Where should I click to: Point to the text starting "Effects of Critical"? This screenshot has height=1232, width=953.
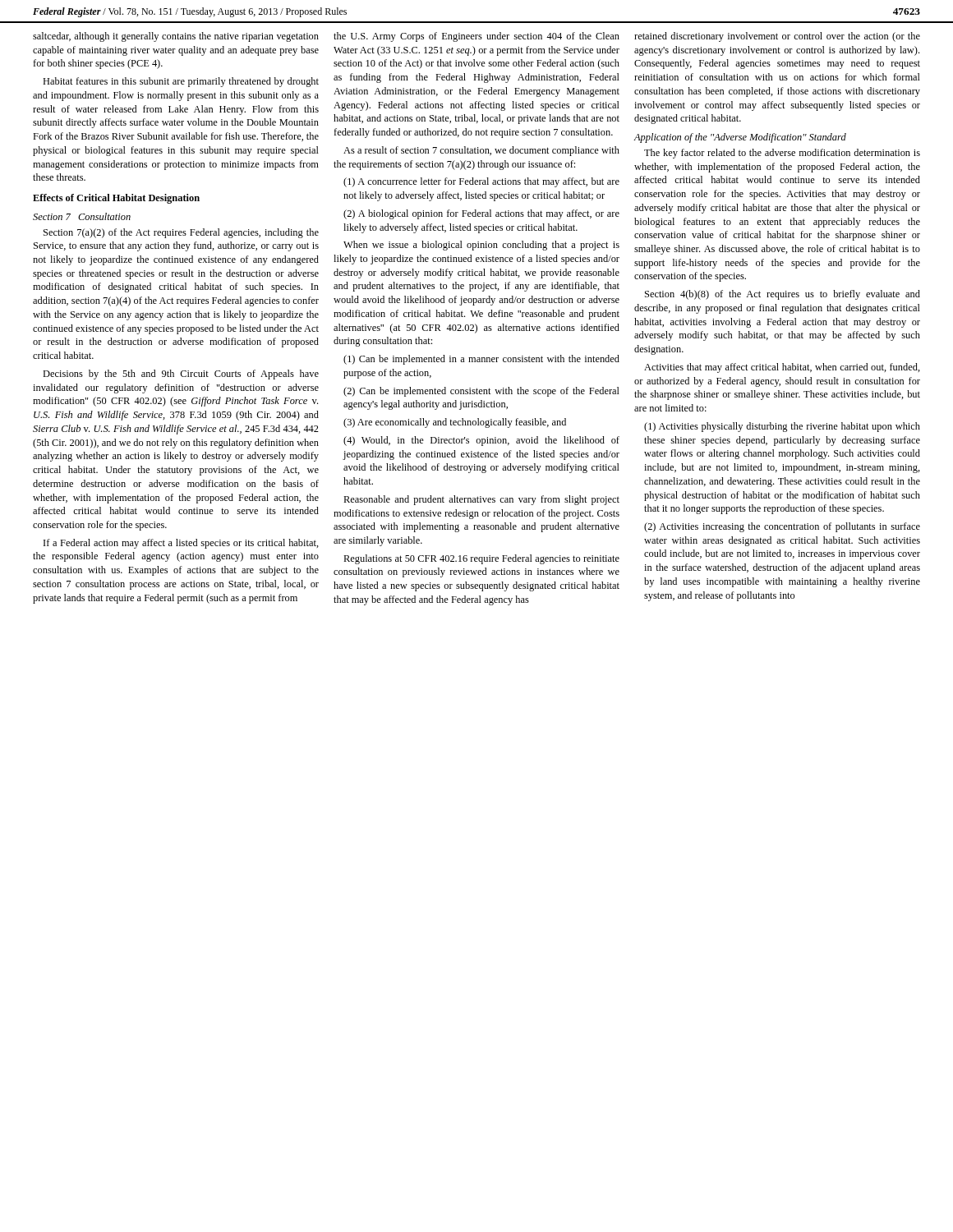[116, 198]
